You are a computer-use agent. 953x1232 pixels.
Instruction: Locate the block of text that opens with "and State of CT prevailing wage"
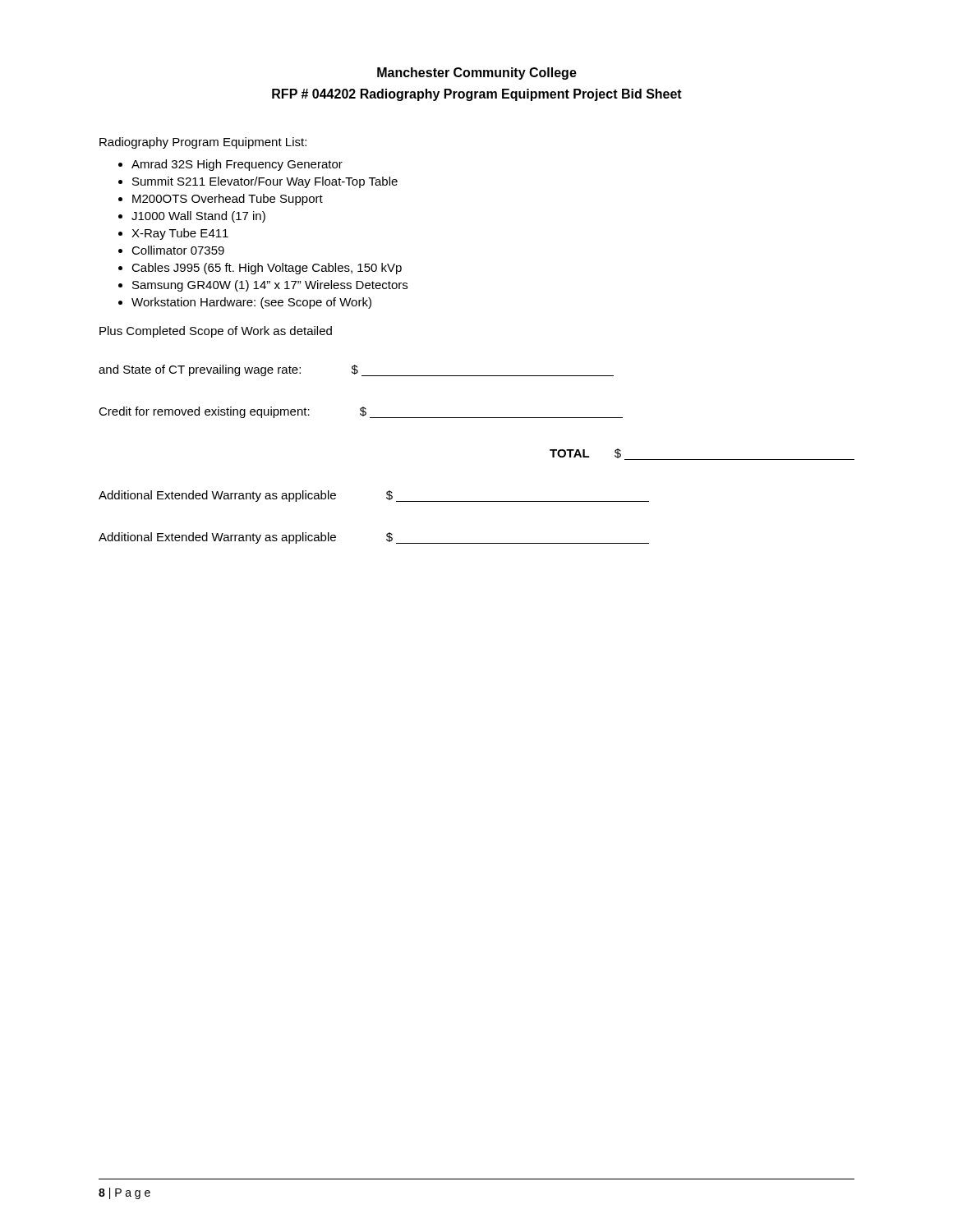pos(356,368)
